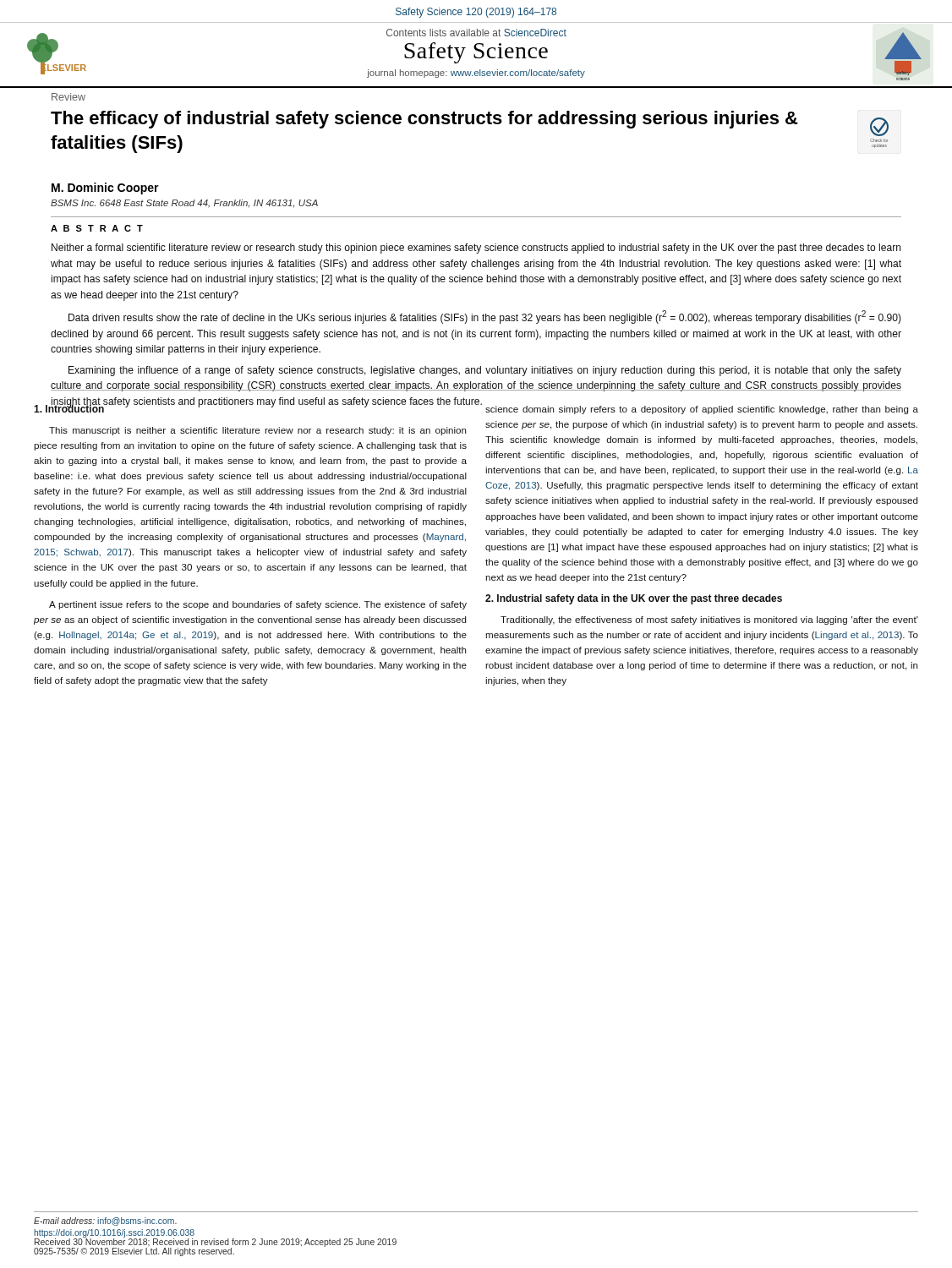Image resolution: width=952 pixels, height=1268 pixels.
Task: Point to the passage starting "science domain simply refers to a depository of"
Action: click(x=702, y=545)
